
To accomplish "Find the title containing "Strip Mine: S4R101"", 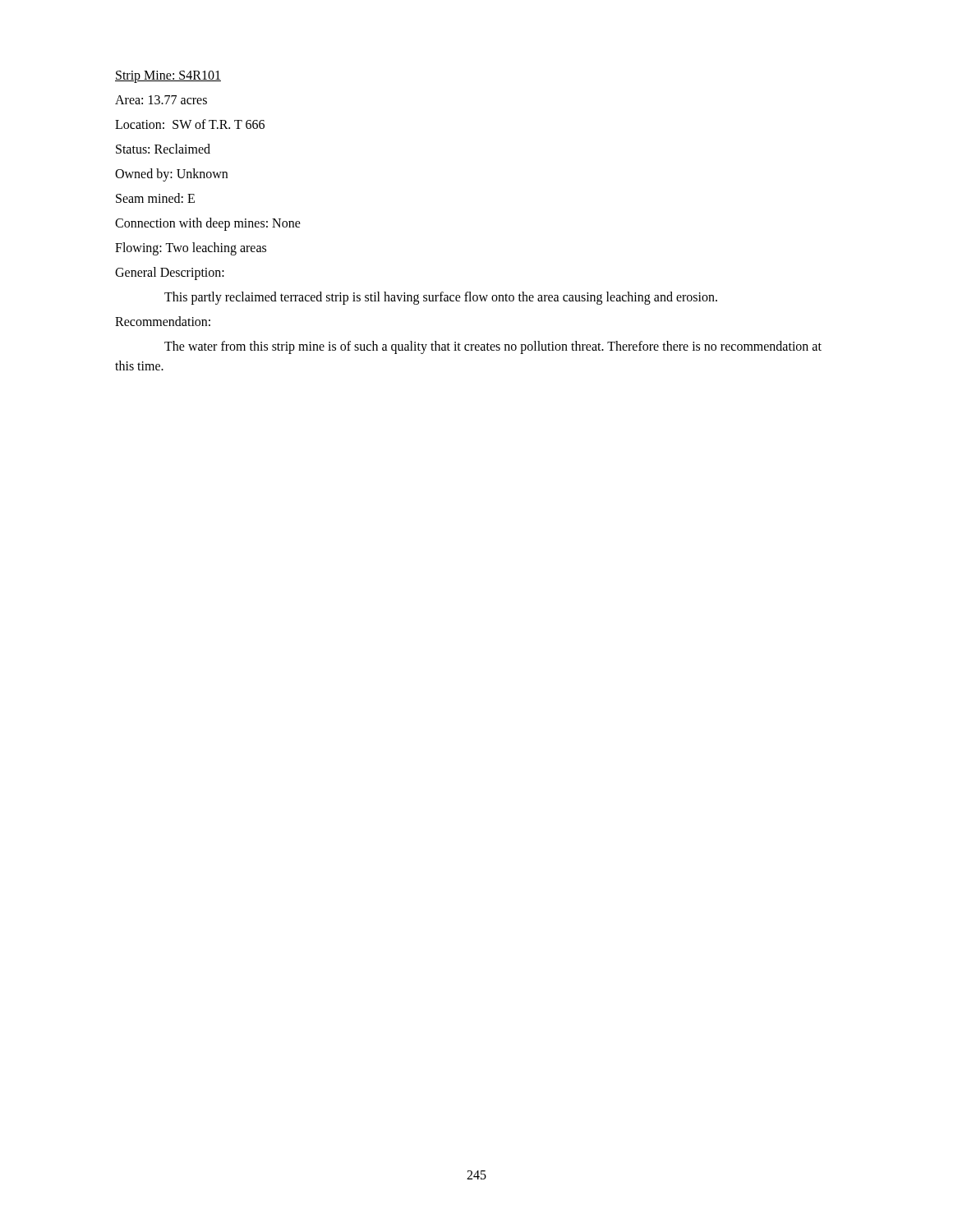I will coord(168,75).
